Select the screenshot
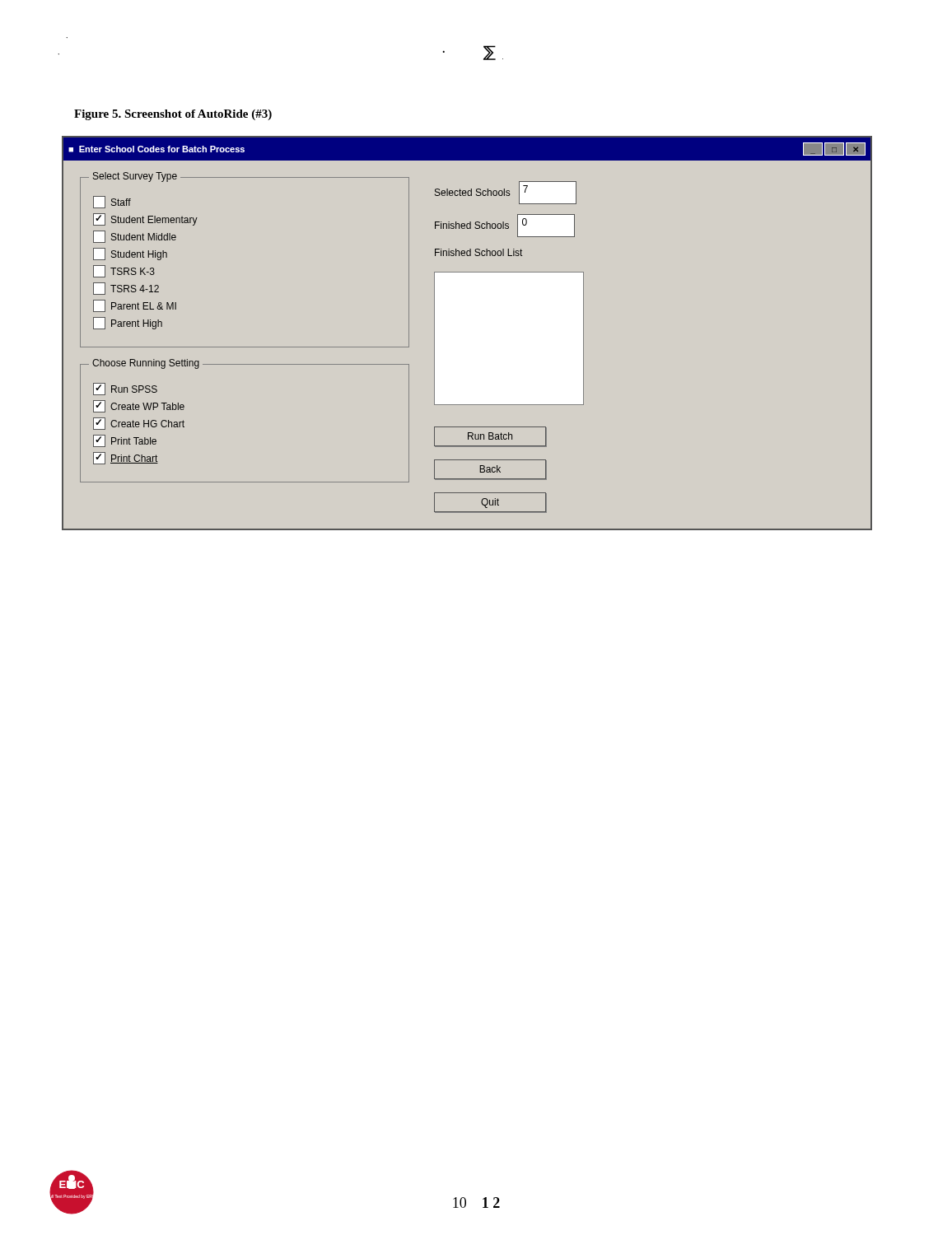Image resolution: width=952 pixels, height=1235 pixels. click(474, 333)
